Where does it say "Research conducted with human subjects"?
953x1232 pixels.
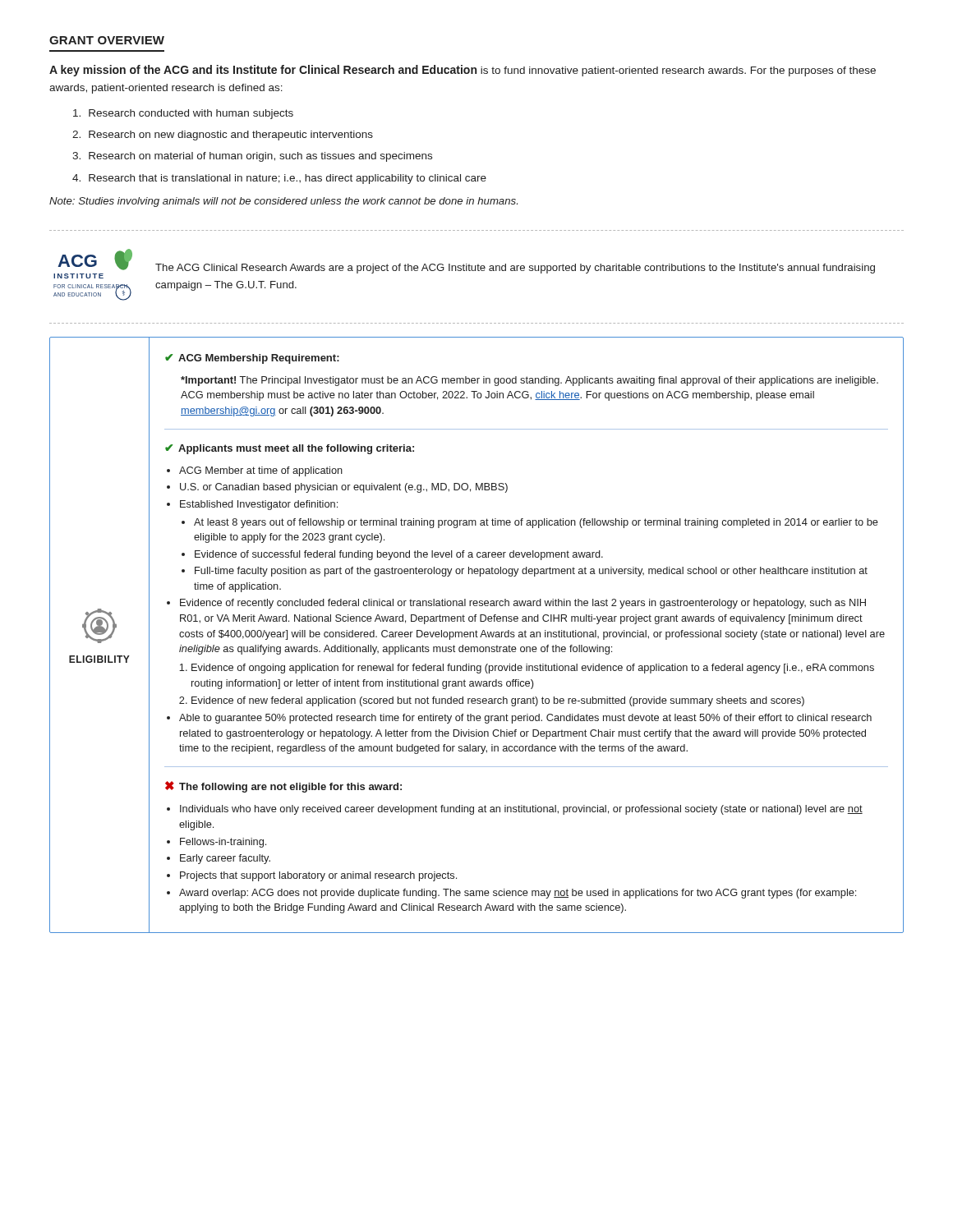[x=183, y=114]
